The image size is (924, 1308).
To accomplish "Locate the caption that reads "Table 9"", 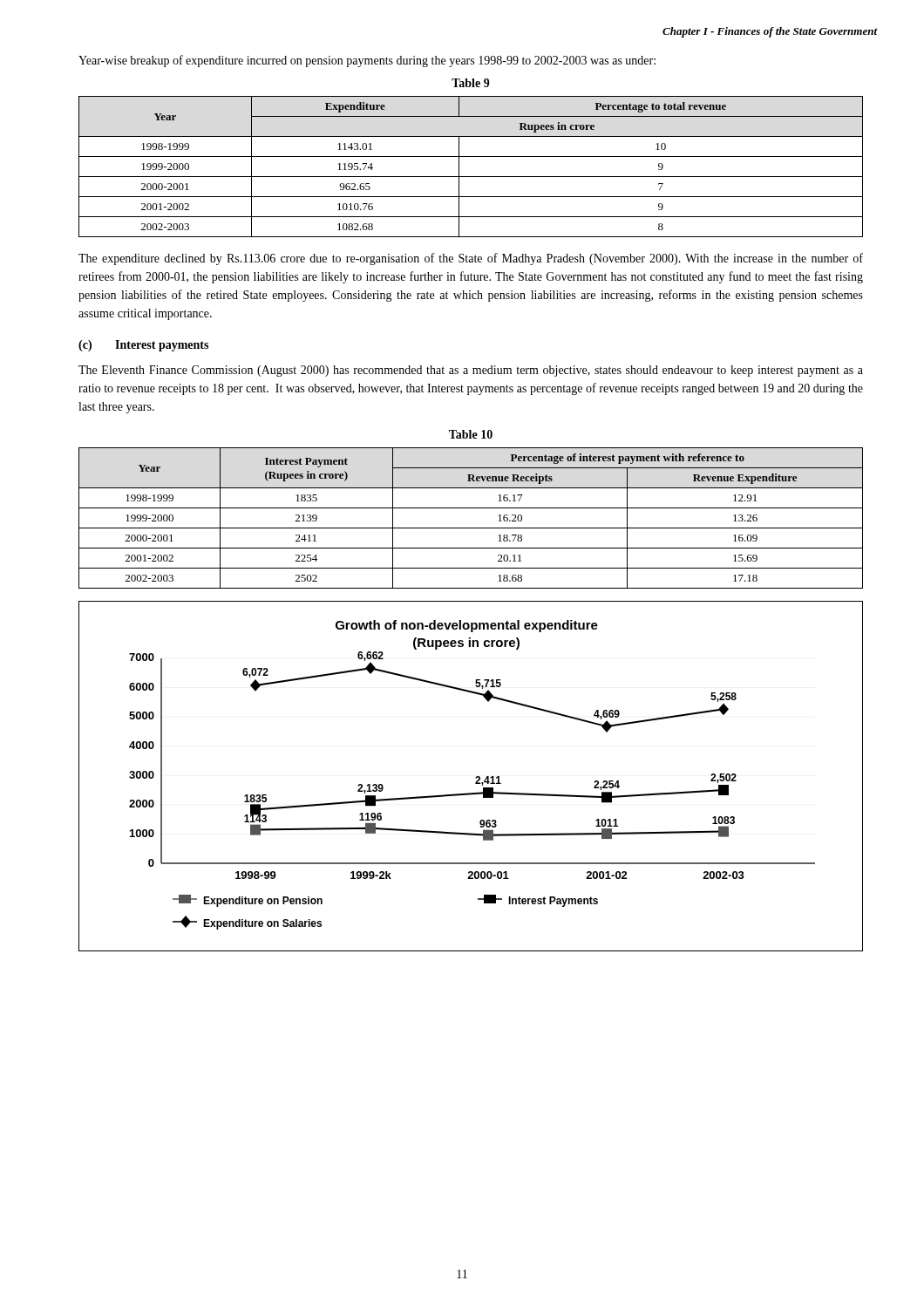I will 471,84.
